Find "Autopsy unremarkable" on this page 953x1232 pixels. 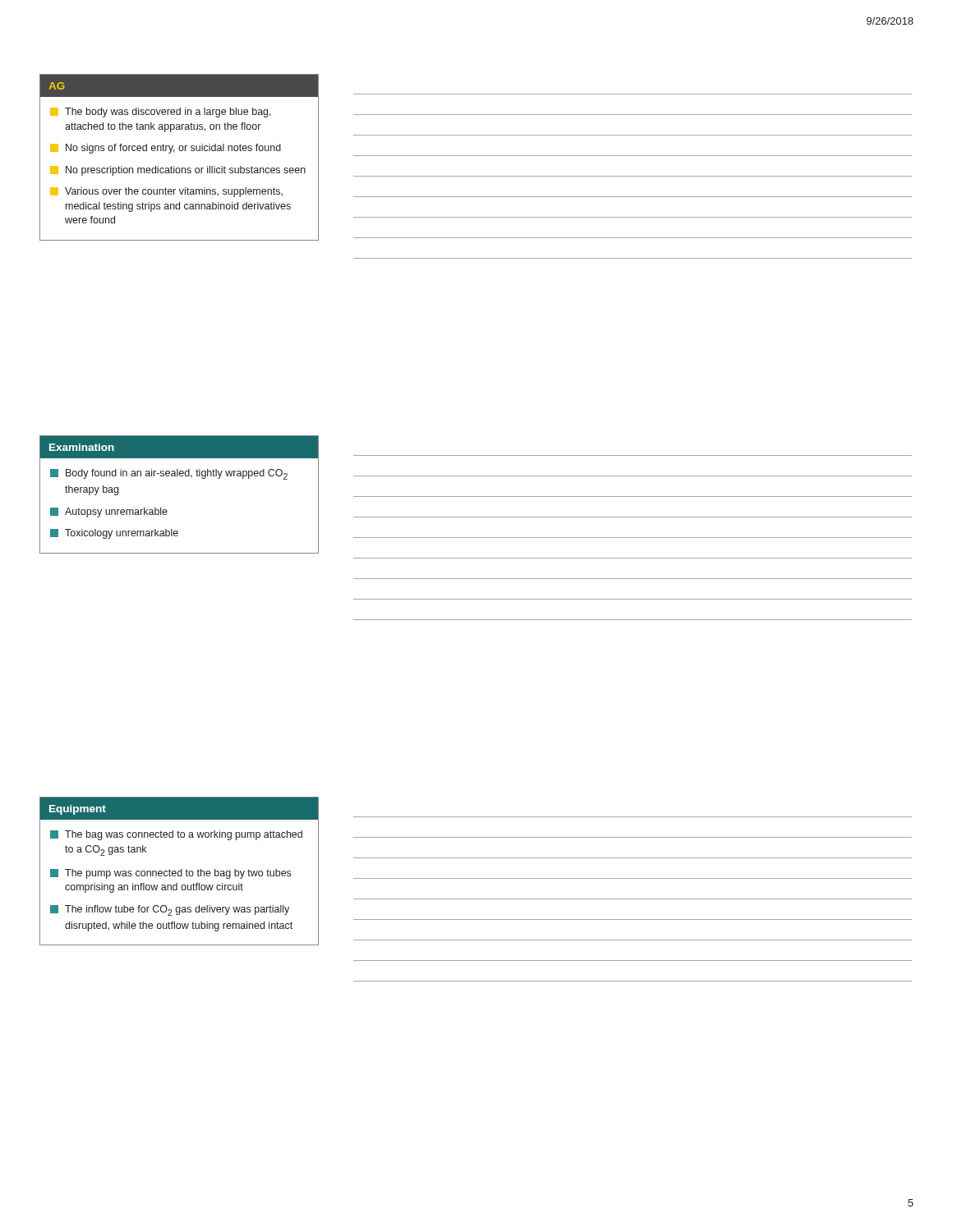pos(109,512)
